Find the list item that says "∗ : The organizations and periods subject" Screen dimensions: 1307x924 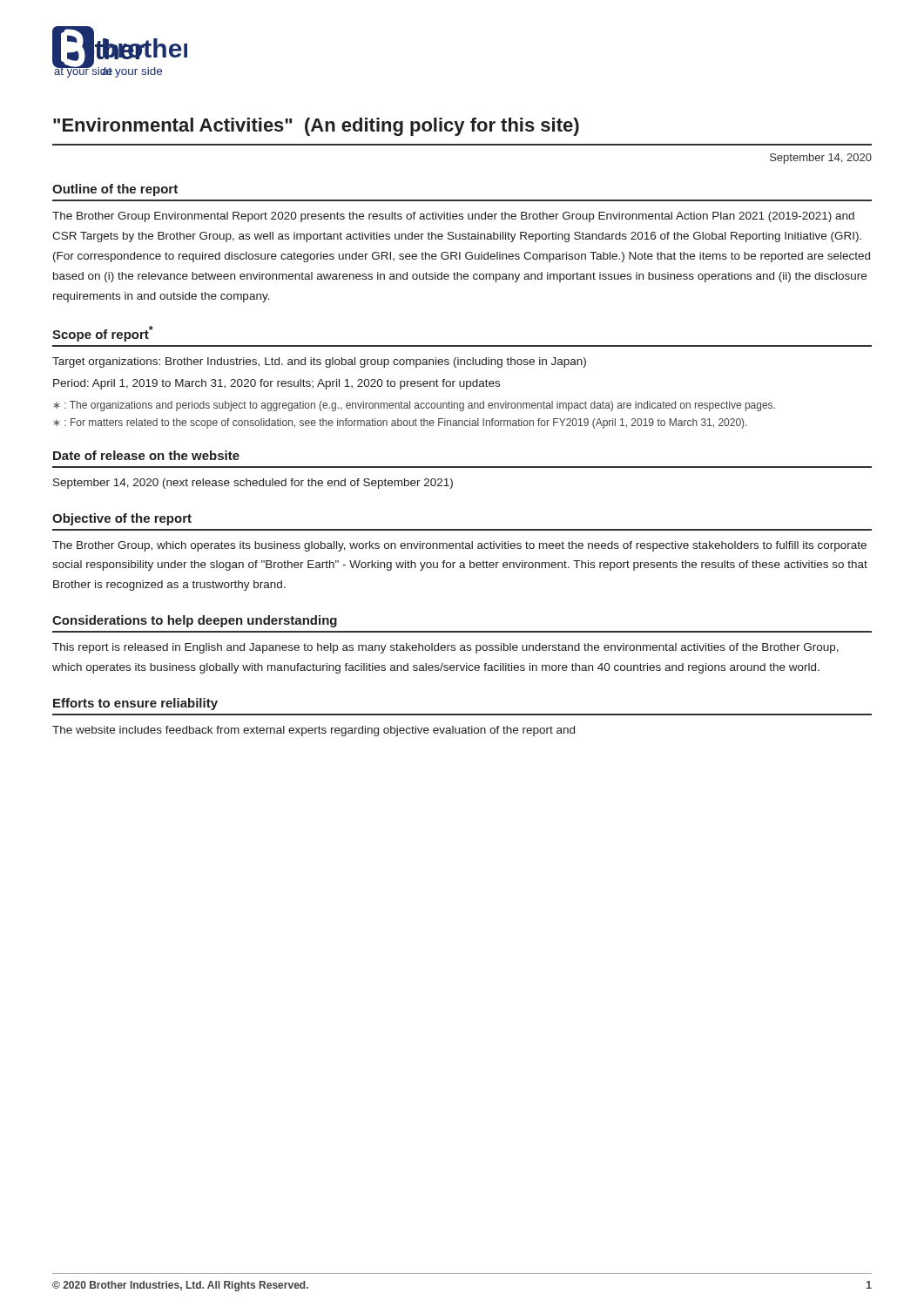coord(414,405)
